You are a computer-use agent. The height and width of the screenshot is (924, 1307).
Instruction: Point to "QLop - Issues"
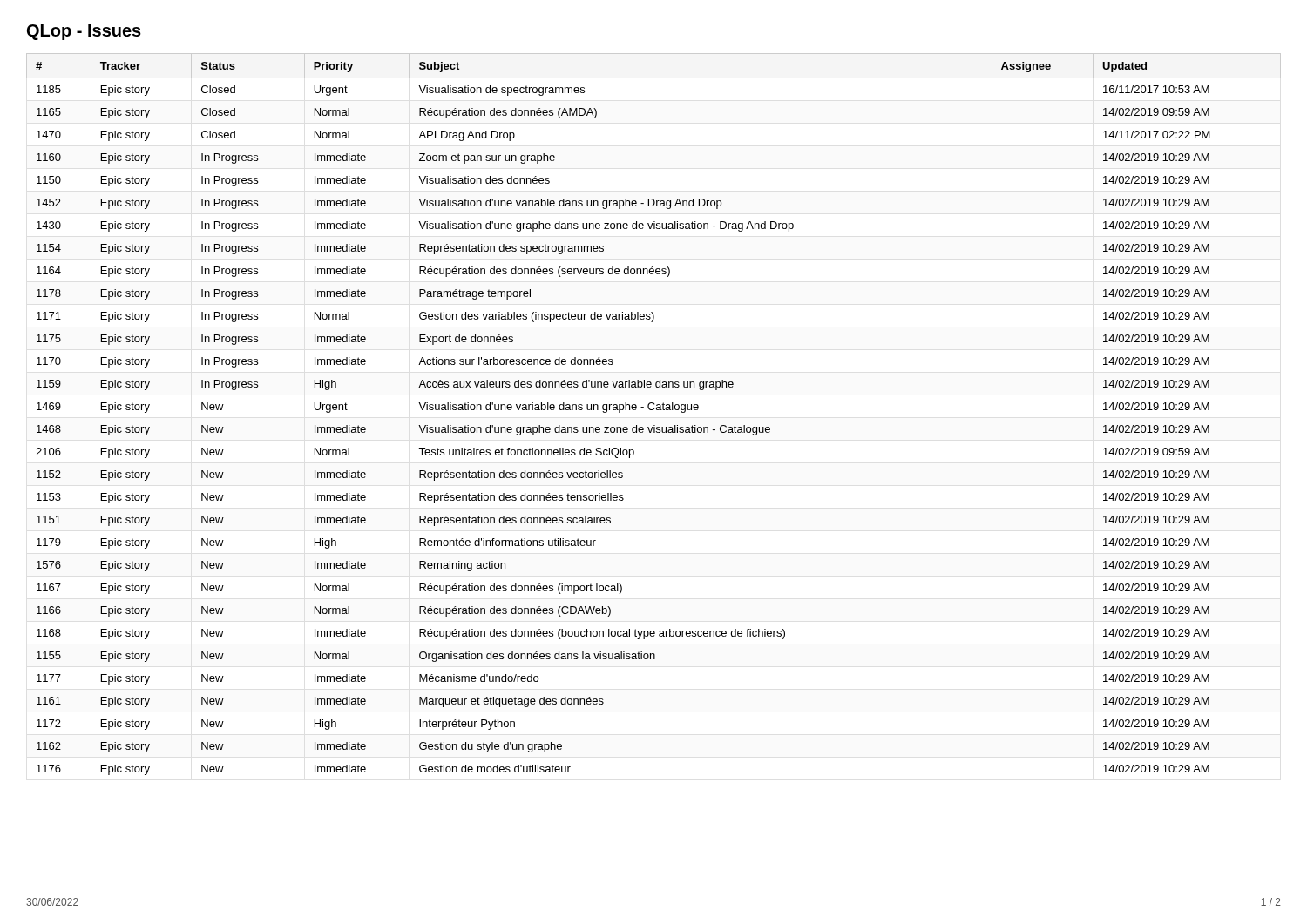[84, 31]
